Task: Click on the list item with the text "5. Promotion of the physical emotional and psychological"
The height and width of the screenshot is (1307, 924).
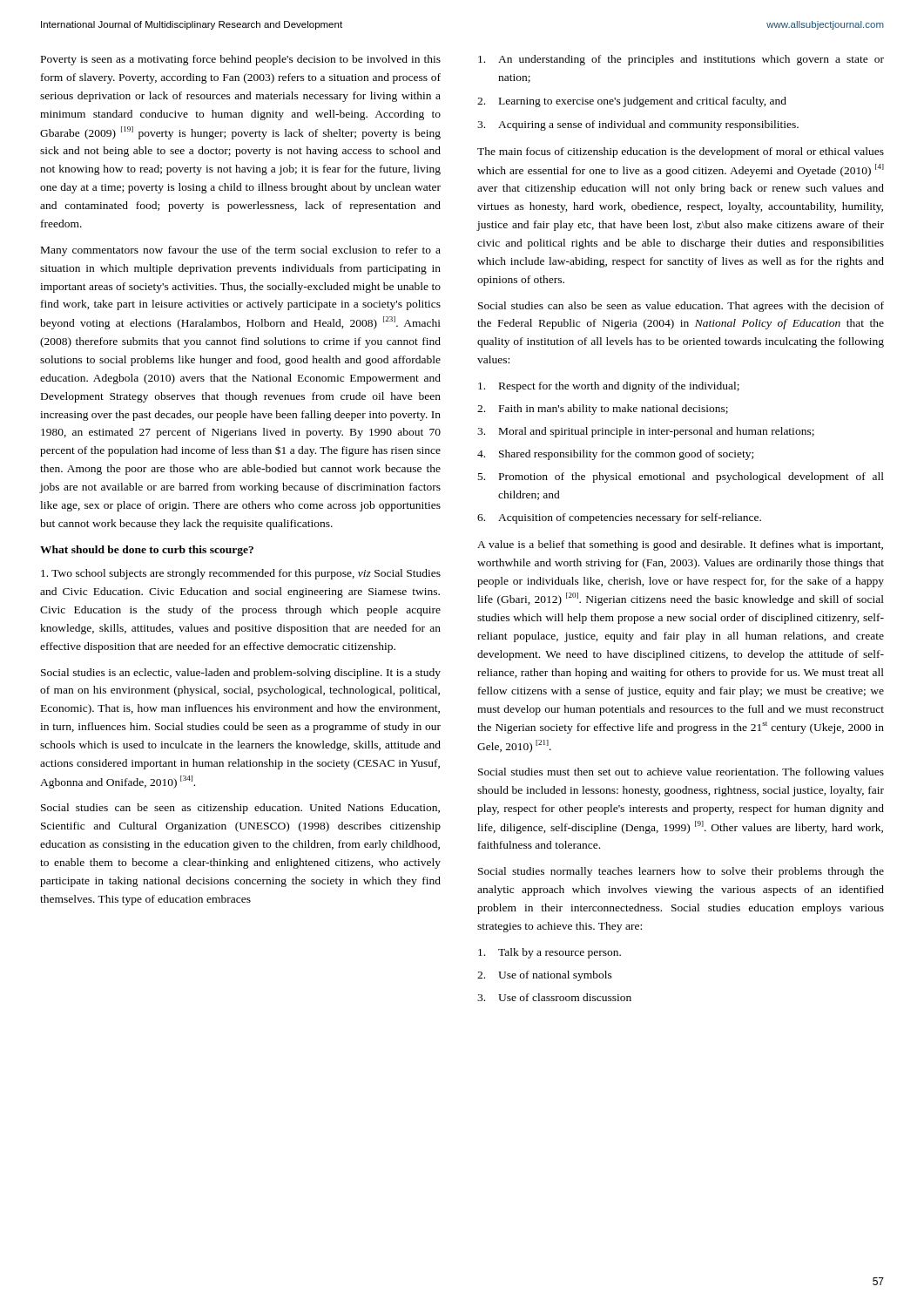Action: tap(681, 486)
